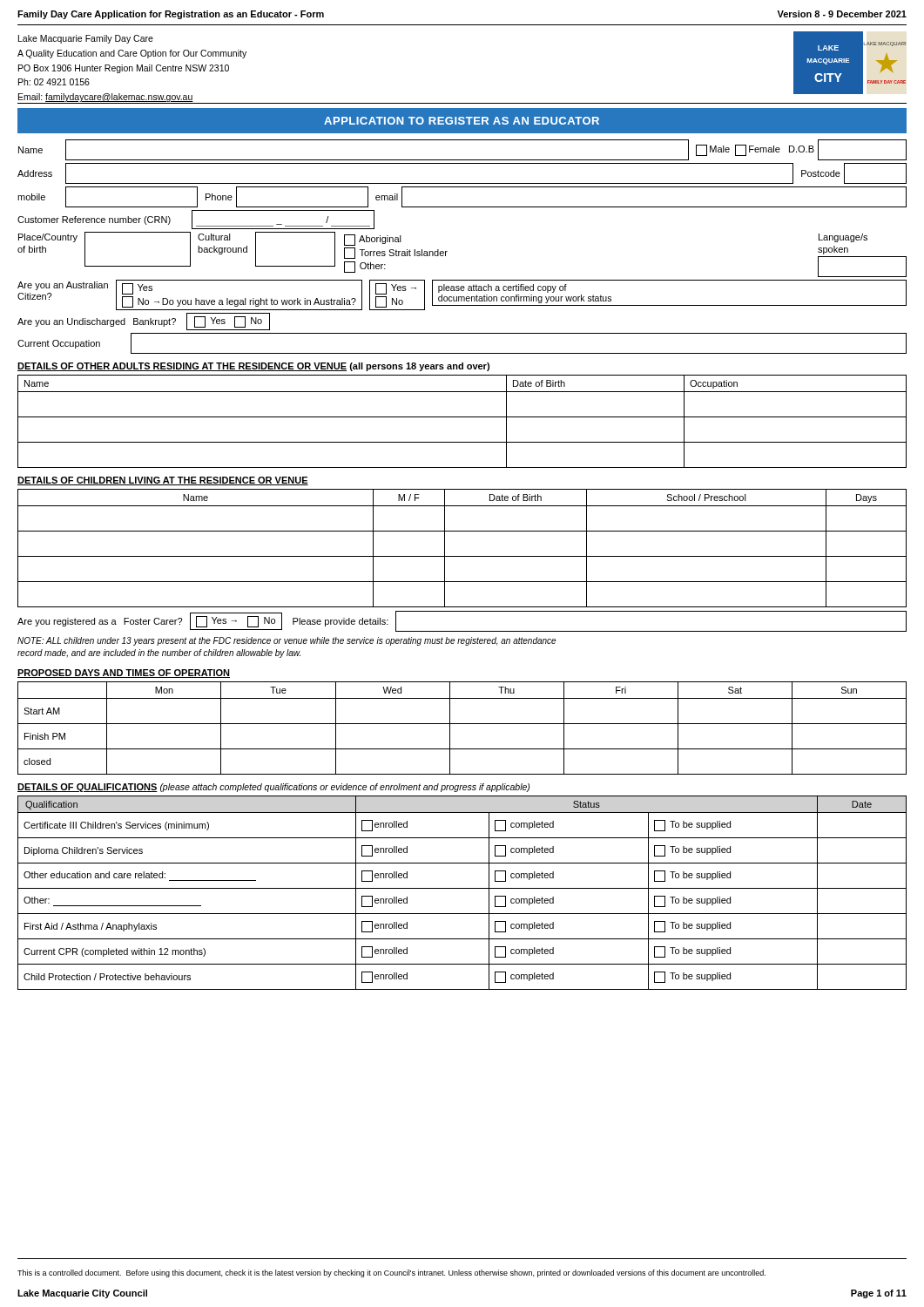Select the text block with the text "Lake Macquarie Family Day Care A Quality Education"
Image resolution: width=924 pixels, height=1307 pixels.
(132, 68)
